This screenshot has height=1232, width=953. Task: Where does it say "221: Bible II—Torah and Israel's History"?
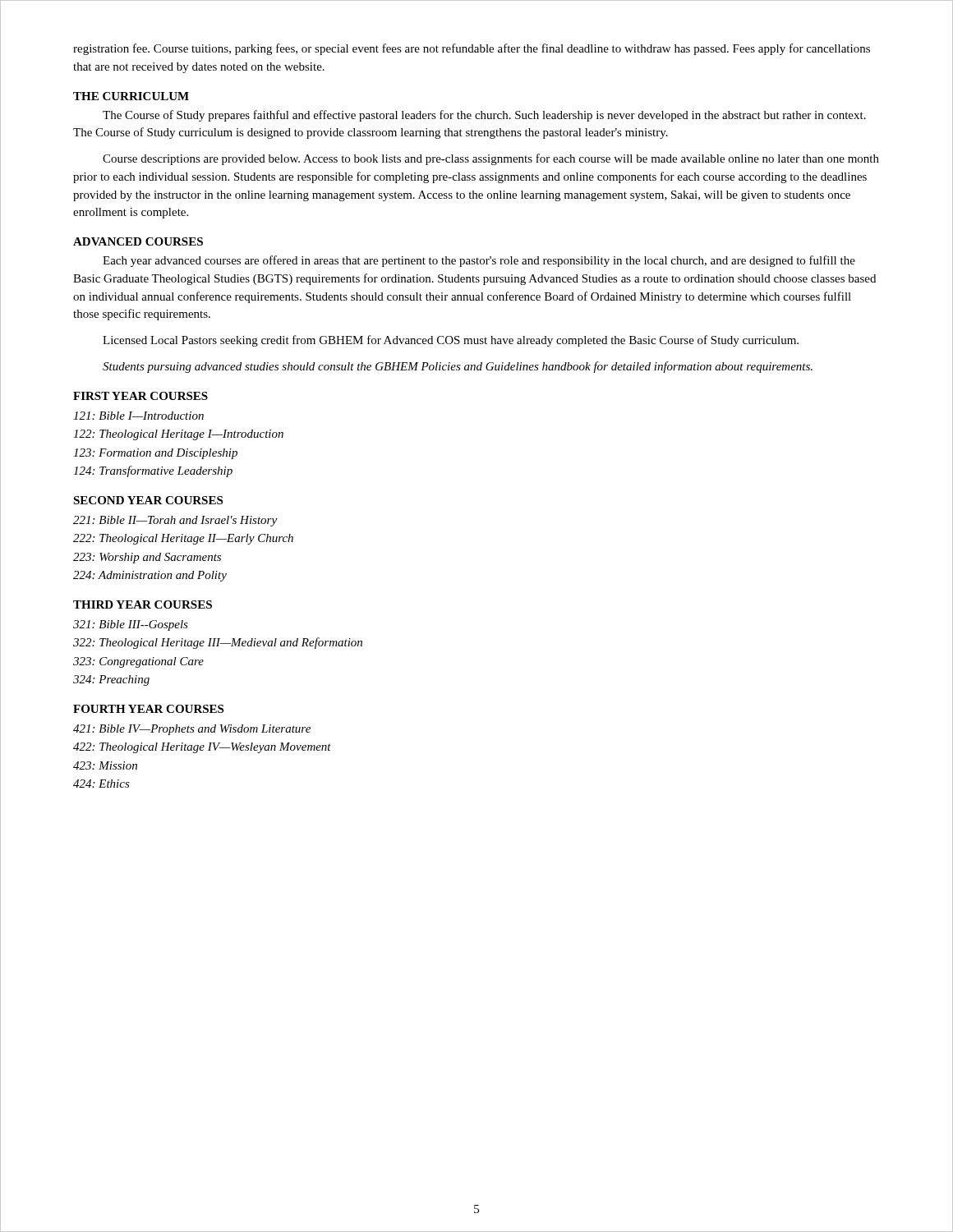(x=175, y=519)
